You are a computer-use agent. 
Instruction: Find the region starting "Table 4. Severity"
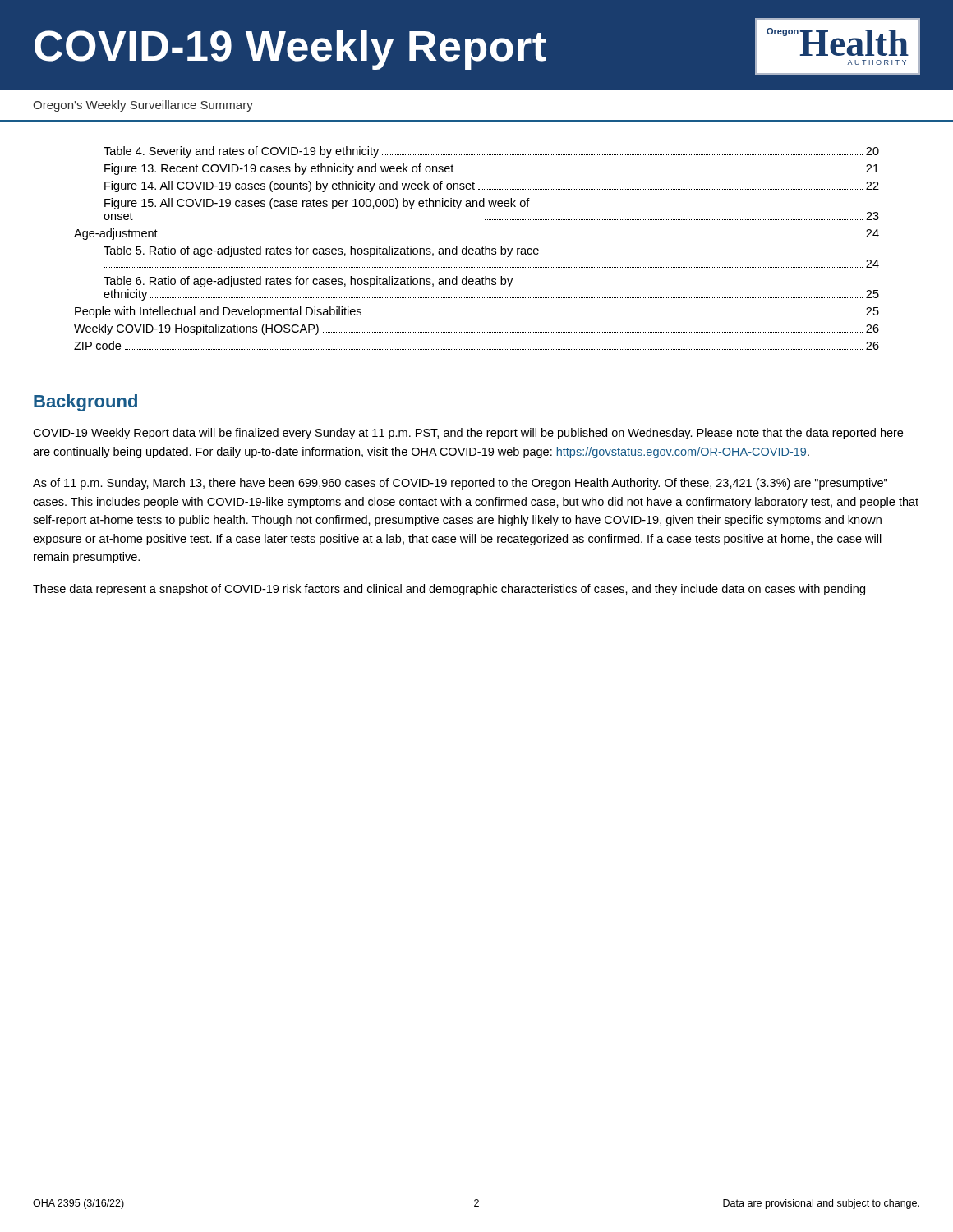491,151
